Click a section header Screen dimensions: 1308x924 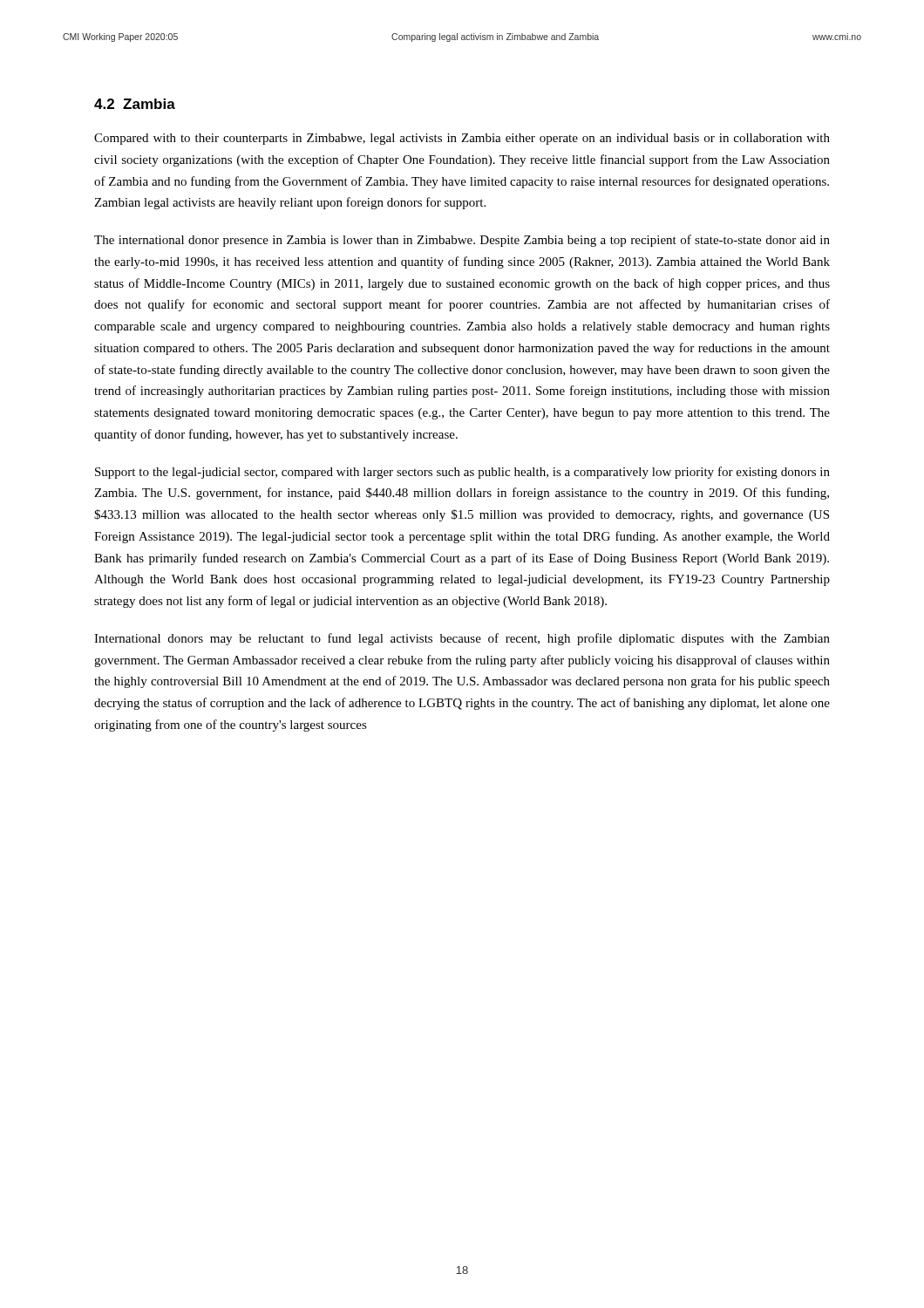pos(135,104)
